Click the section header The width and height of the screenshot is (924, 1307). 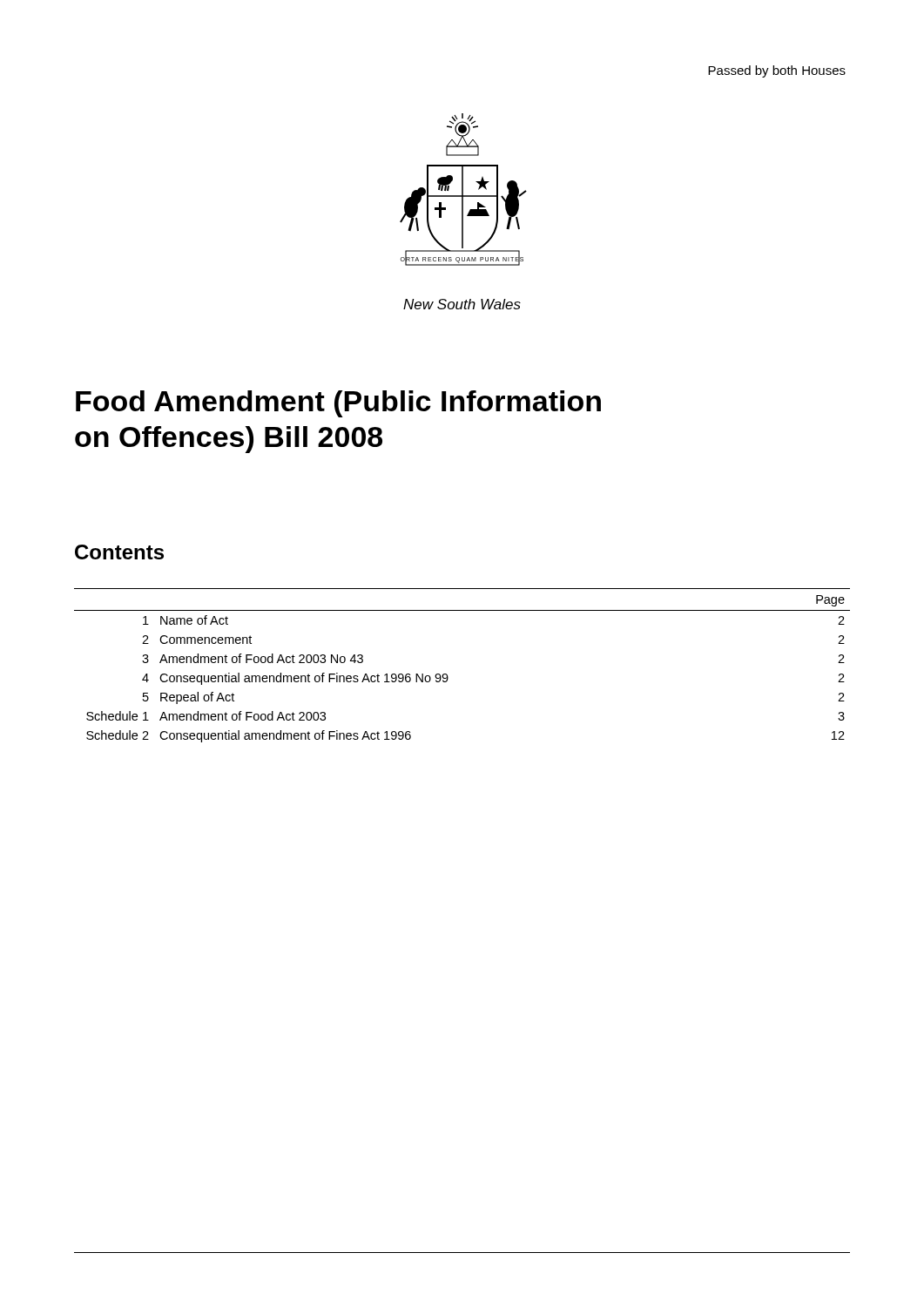pyautogui.click(x=119, y=552)
